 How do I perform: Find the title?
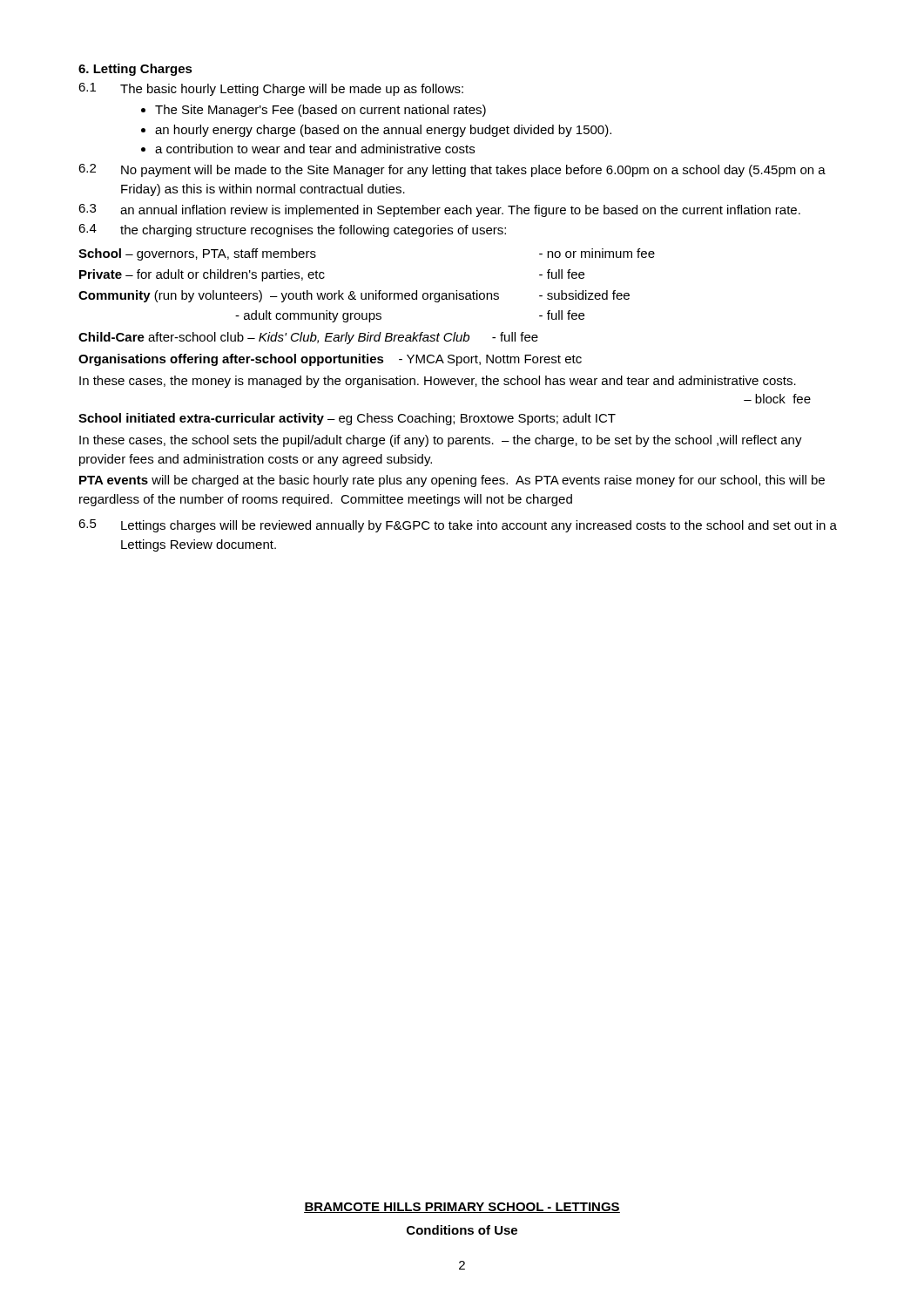coord(462,1206)
